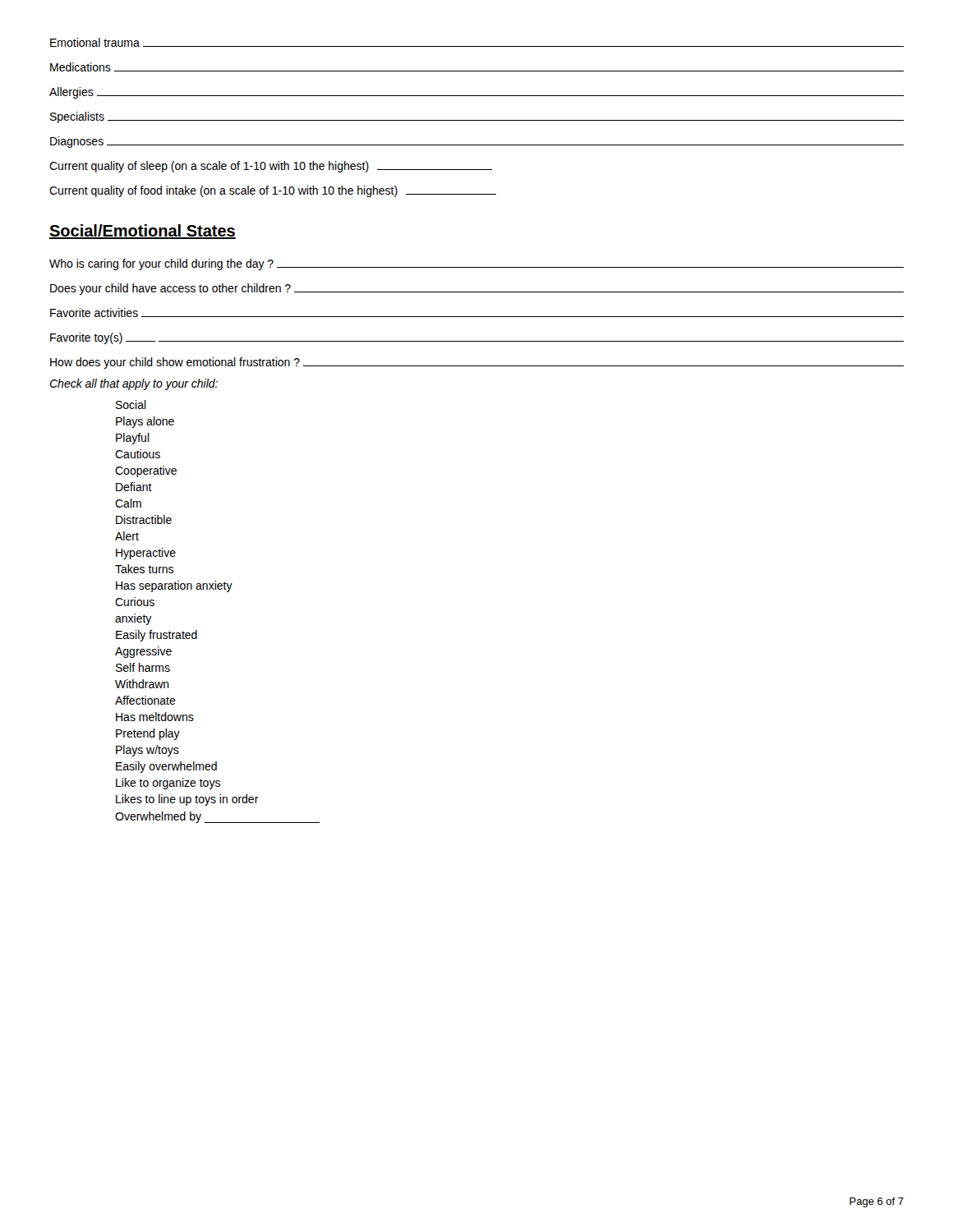Locate the text block starting "Emotional trauma"
This screenshot has height=1232, width=953.
[x=476, y=41]
